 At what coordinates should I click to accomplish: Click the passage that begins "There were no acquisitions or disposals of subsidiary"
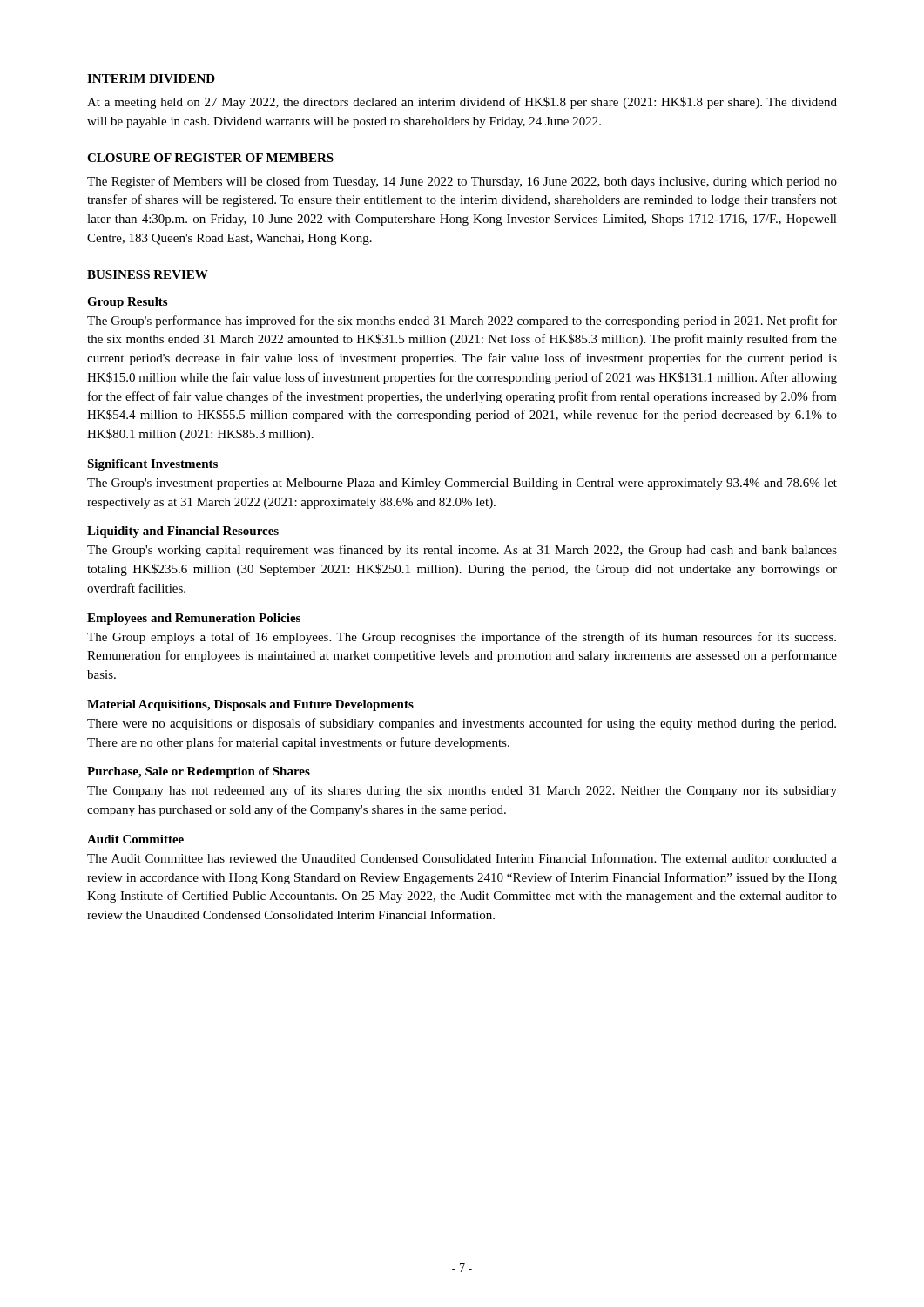pos(462,733)
